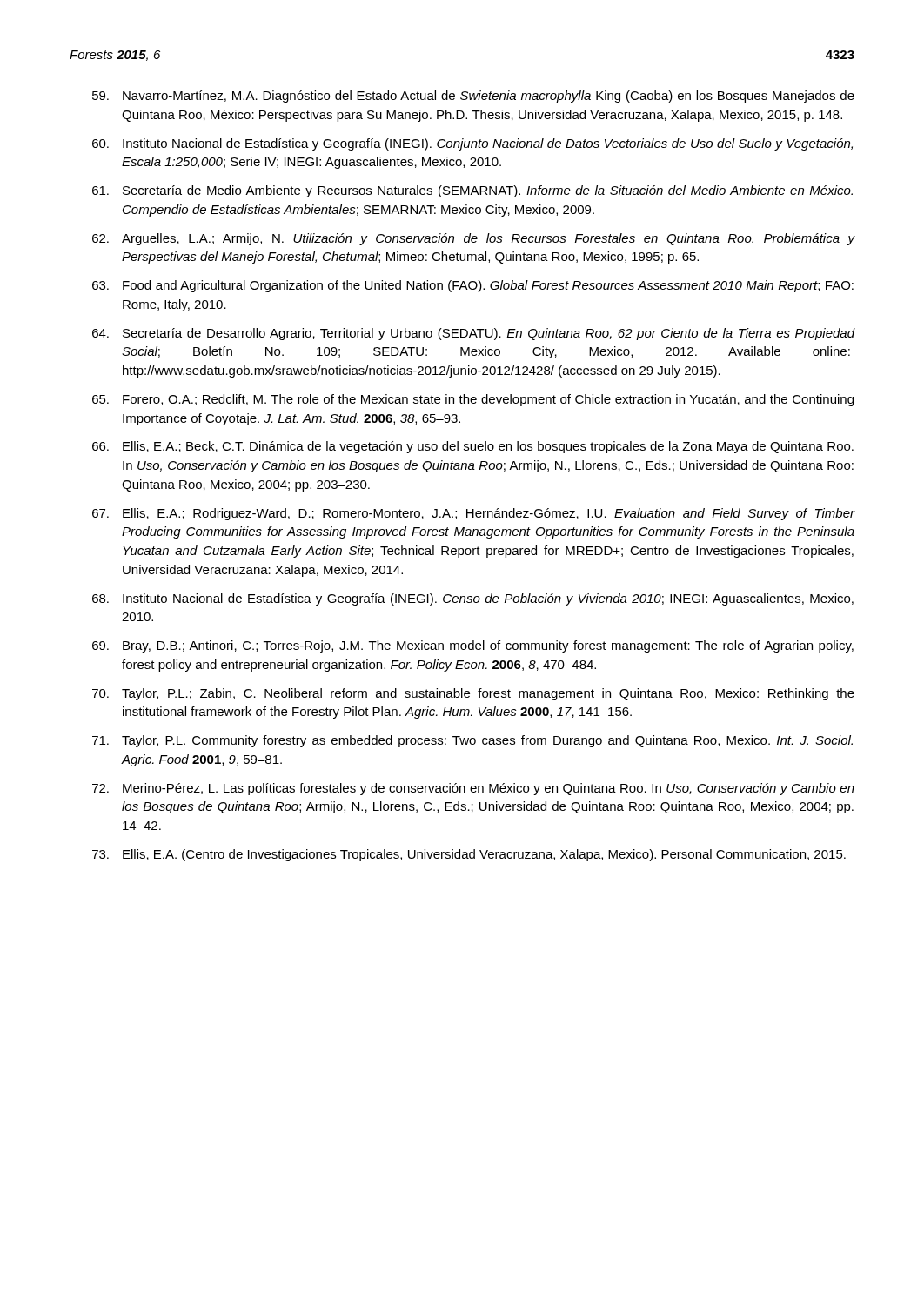Viewport: 924px width, 1305px height.
Task: Click on the list item with the text "61. Secretaría de Medio Ambiente"
Action: pyautogui.click(x=462, y=200)
